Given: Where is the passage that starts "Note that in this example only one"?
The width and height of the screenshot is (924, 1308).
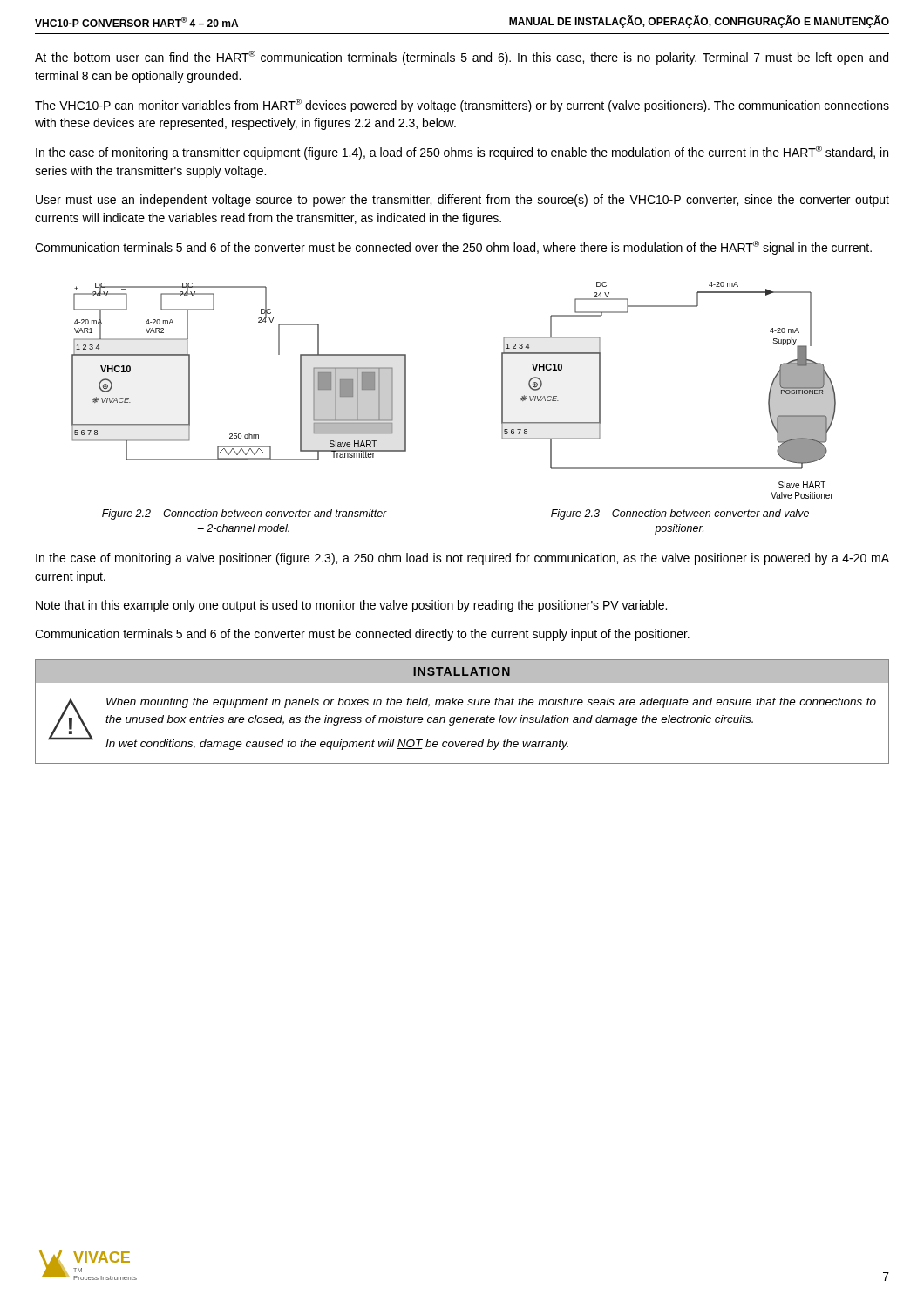Looking at the screenshot, I should pos(462,605).
